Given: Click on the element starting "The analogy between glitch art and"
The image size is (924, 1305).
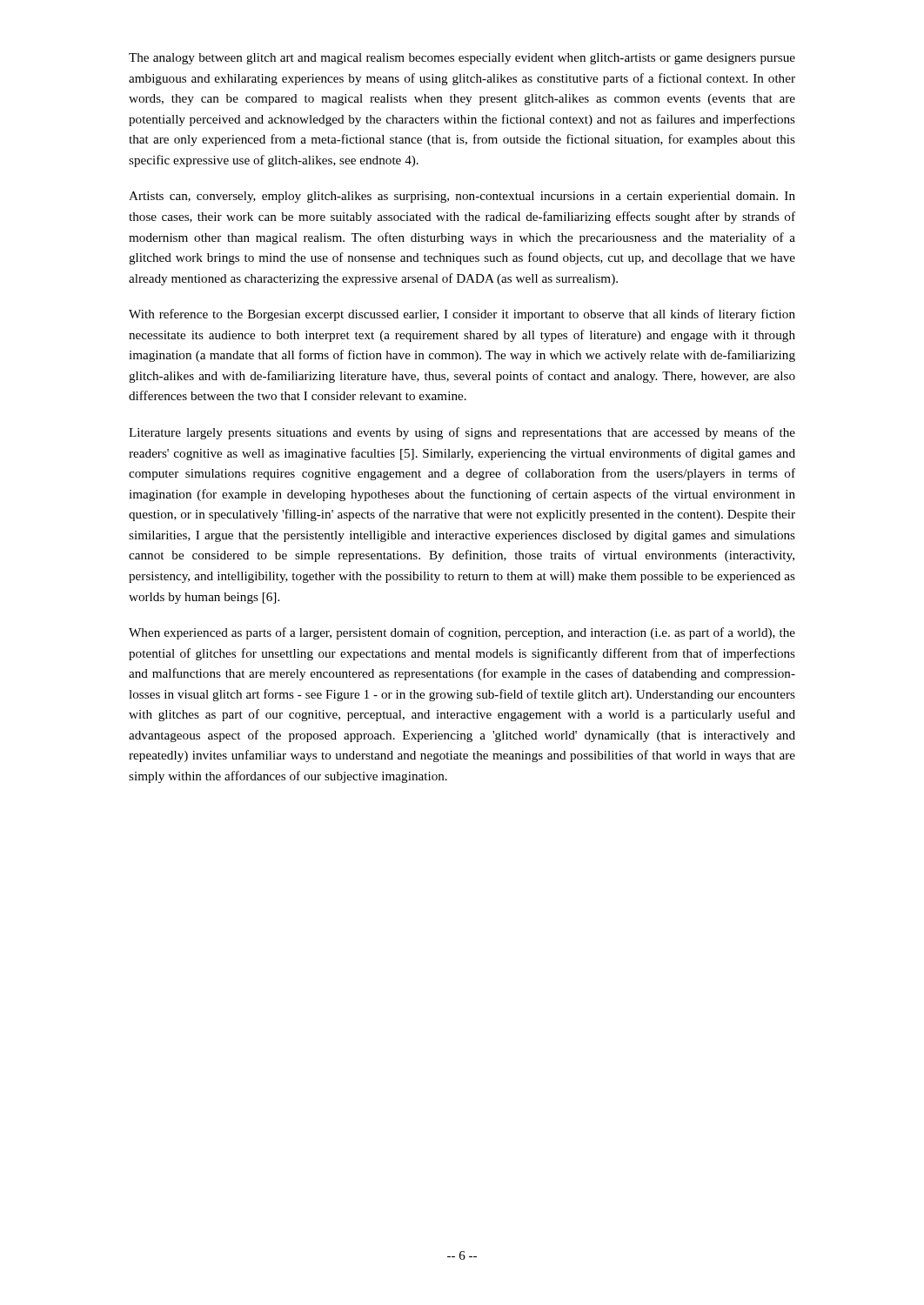Looking at the screenshot, I should point(462,108).
